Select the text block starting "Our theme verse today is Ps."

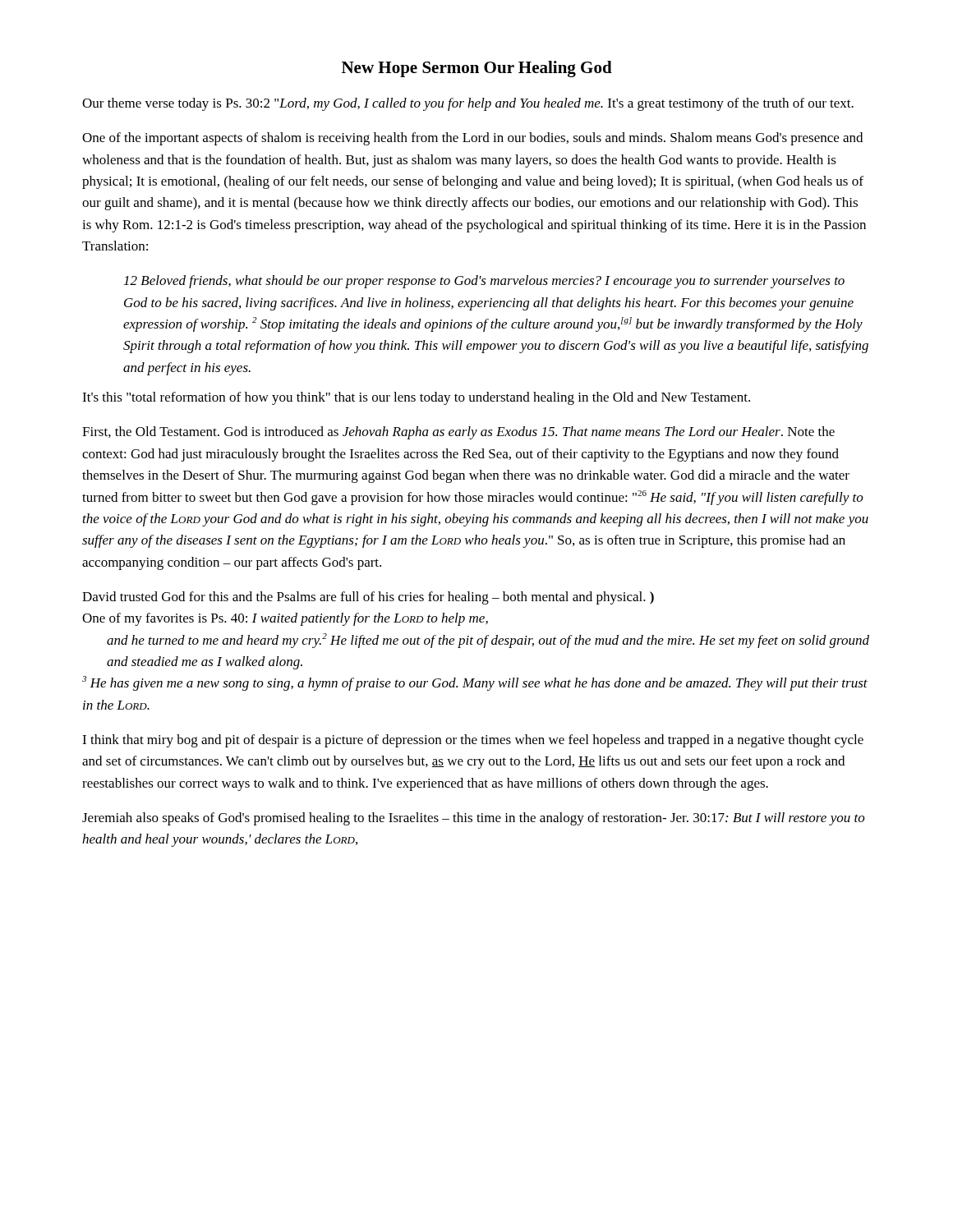pyautogui.click(x=468, y=103)
